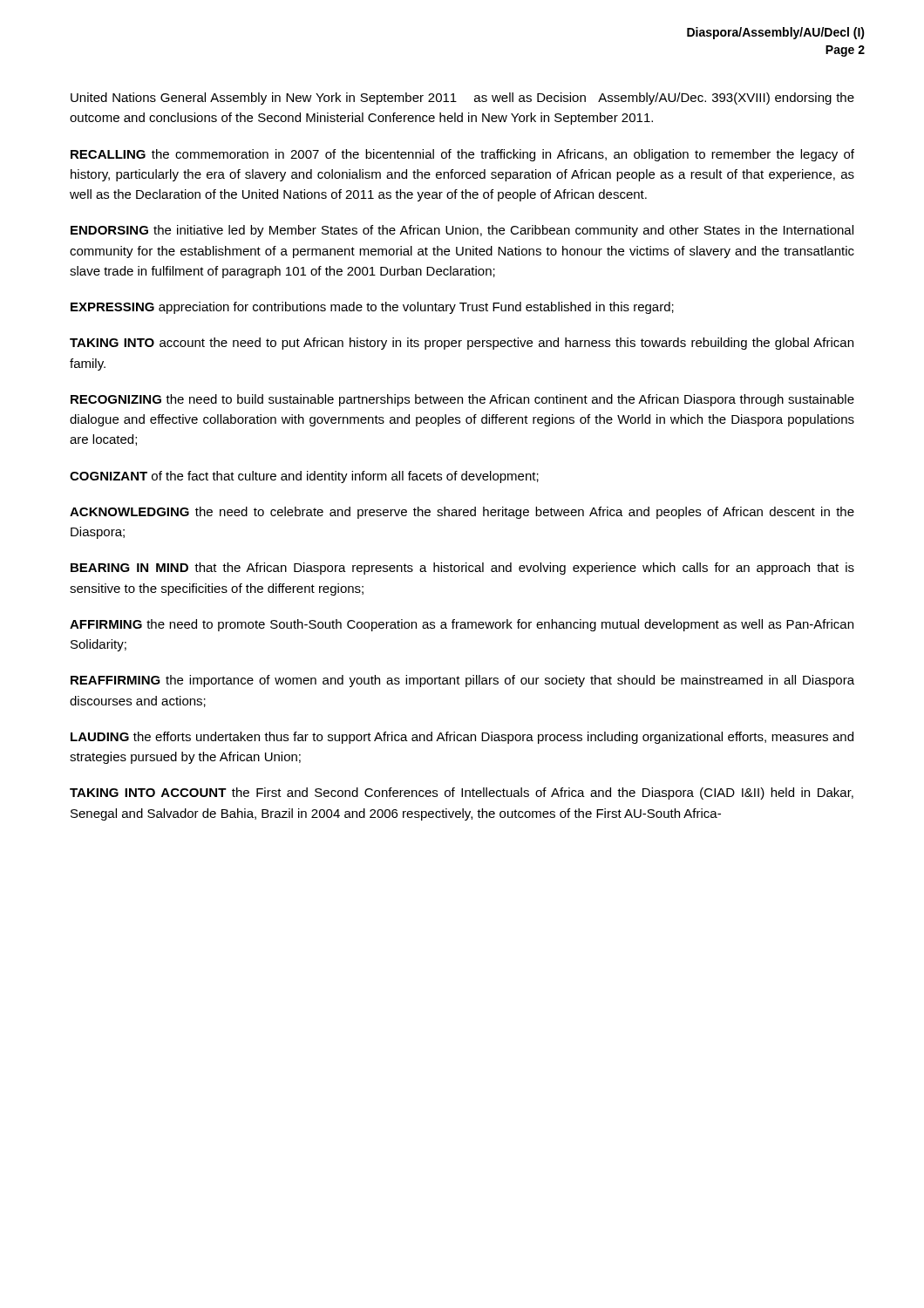Select the passage starting "BEARING IN MIND that the African Diaspora"
This screenshot has height=1308, width=924.
pyautogui.click(x=462, y=578)
